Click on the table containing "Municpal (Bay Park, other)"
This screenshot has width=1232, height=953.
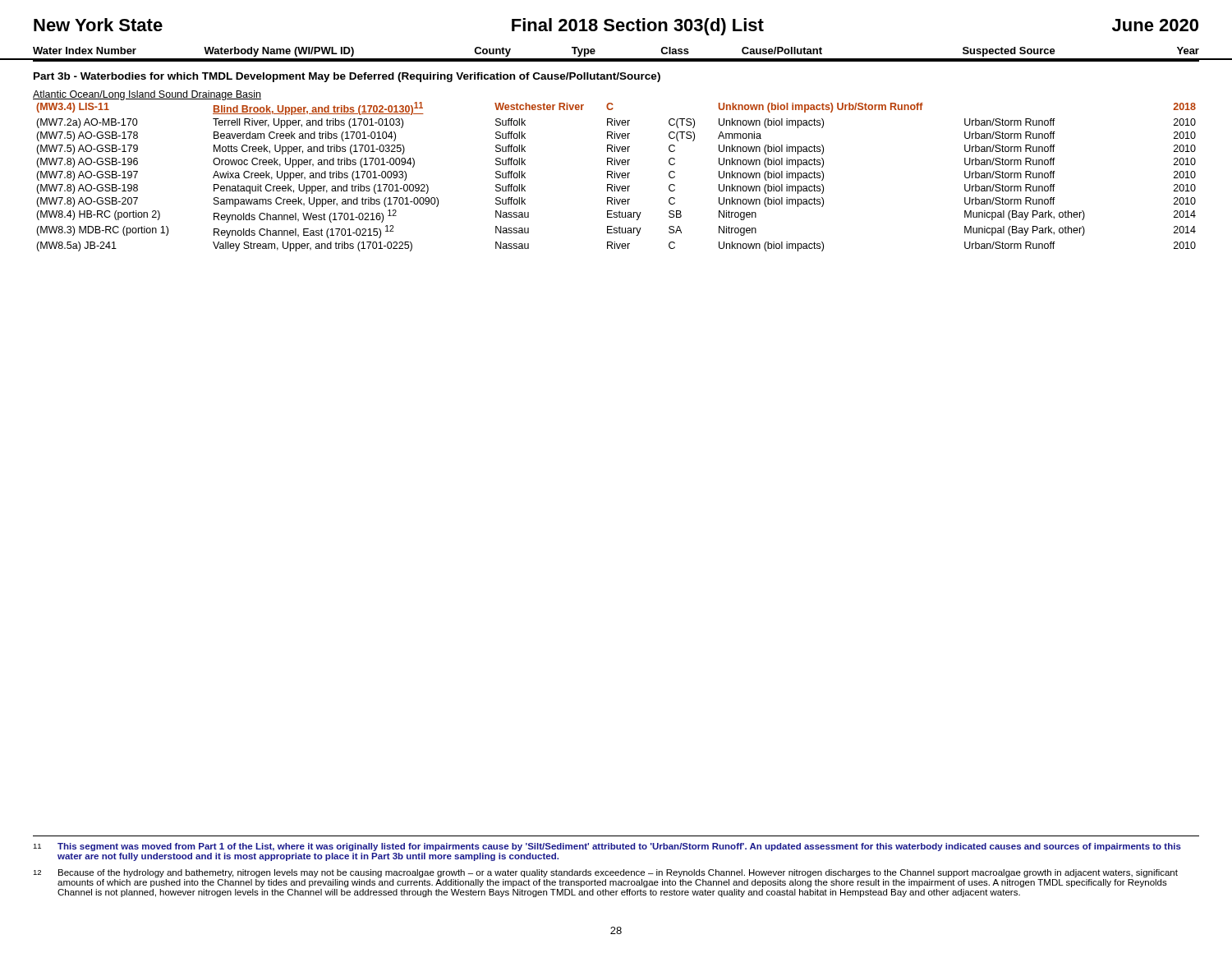click(x=616, y=176)
